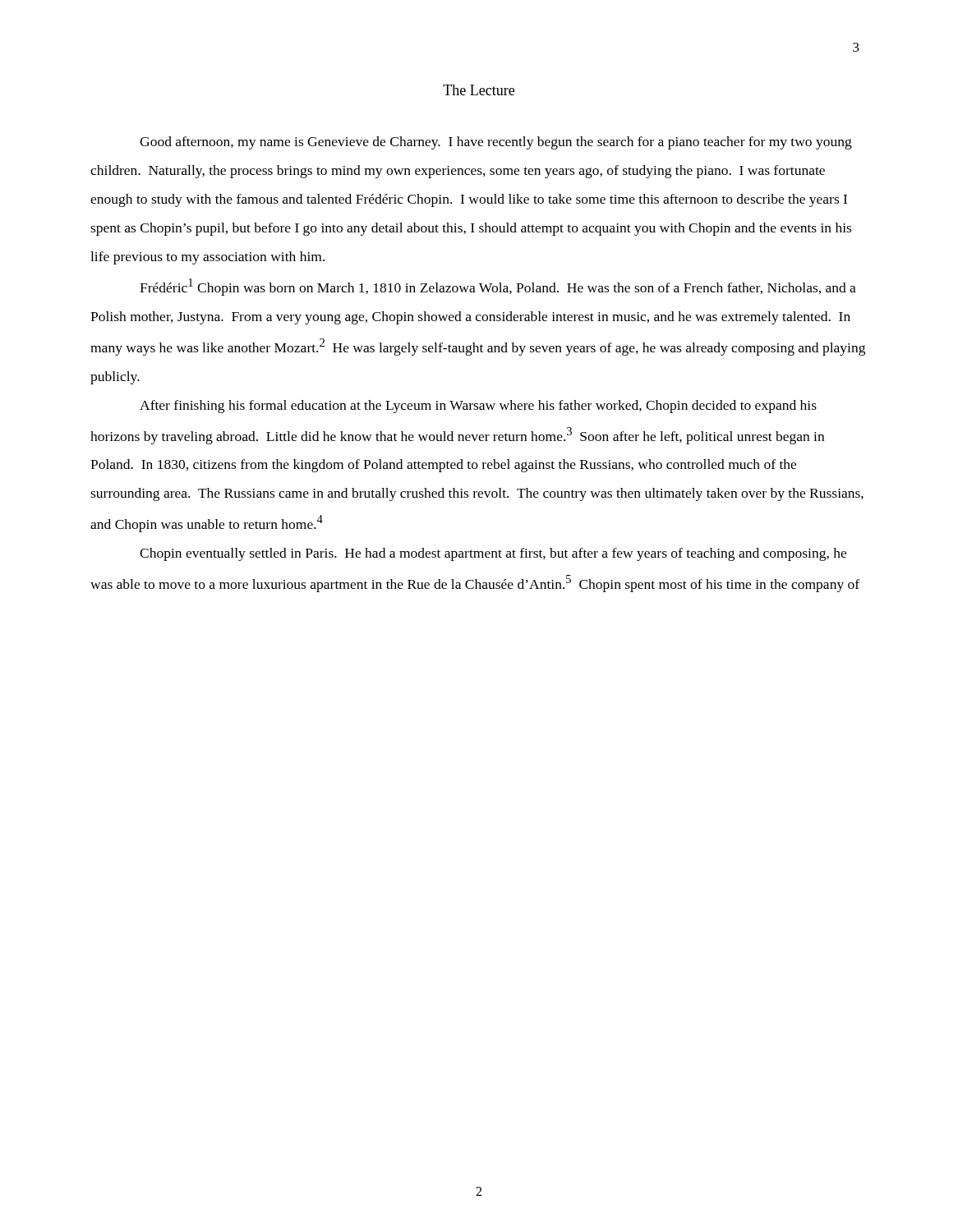
Task: Locate the text block starting "The Lecture"
Action: coord(479,90)
